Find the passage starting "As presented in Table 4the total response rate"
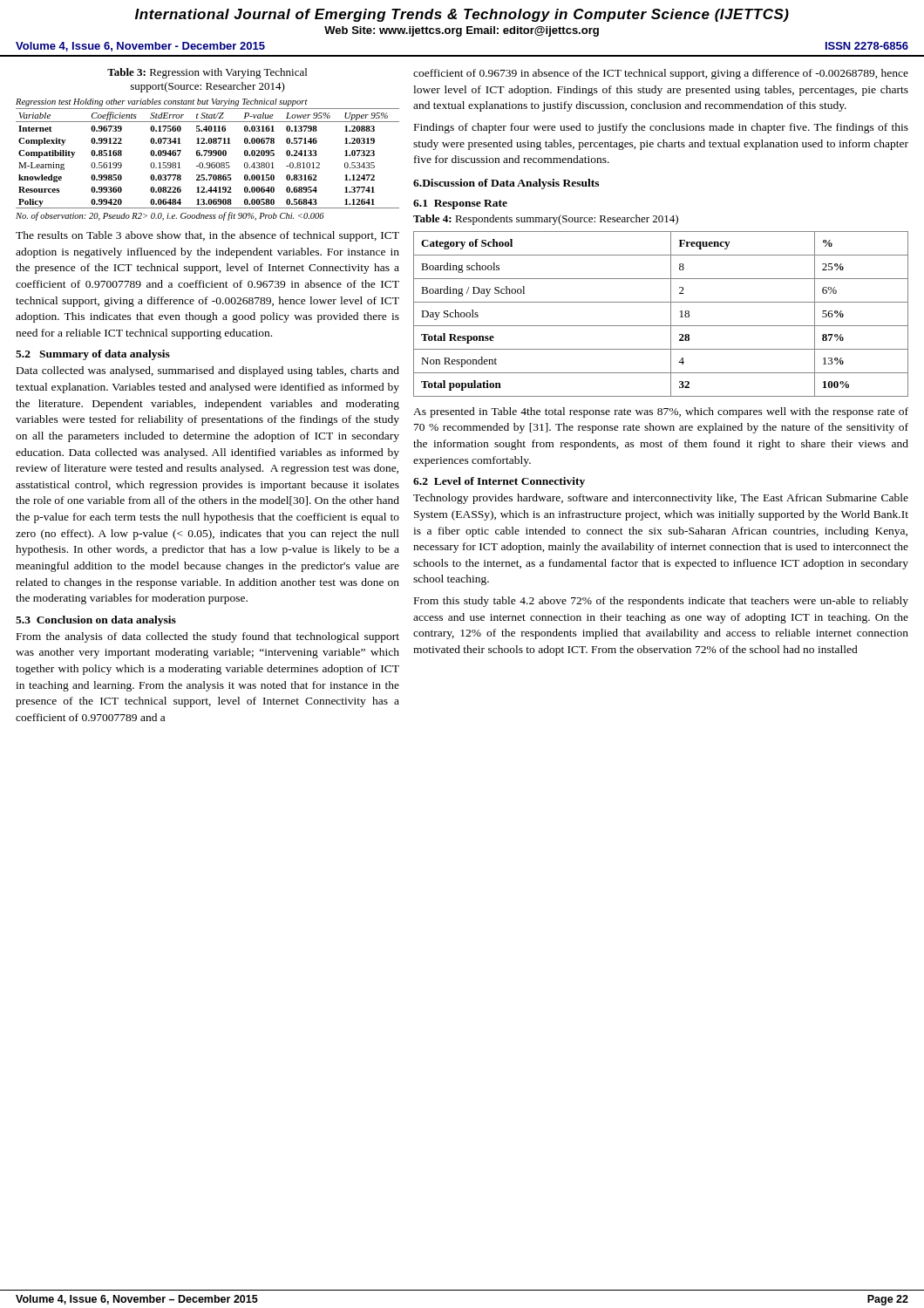924x1308 pixels. click(661, 435)
